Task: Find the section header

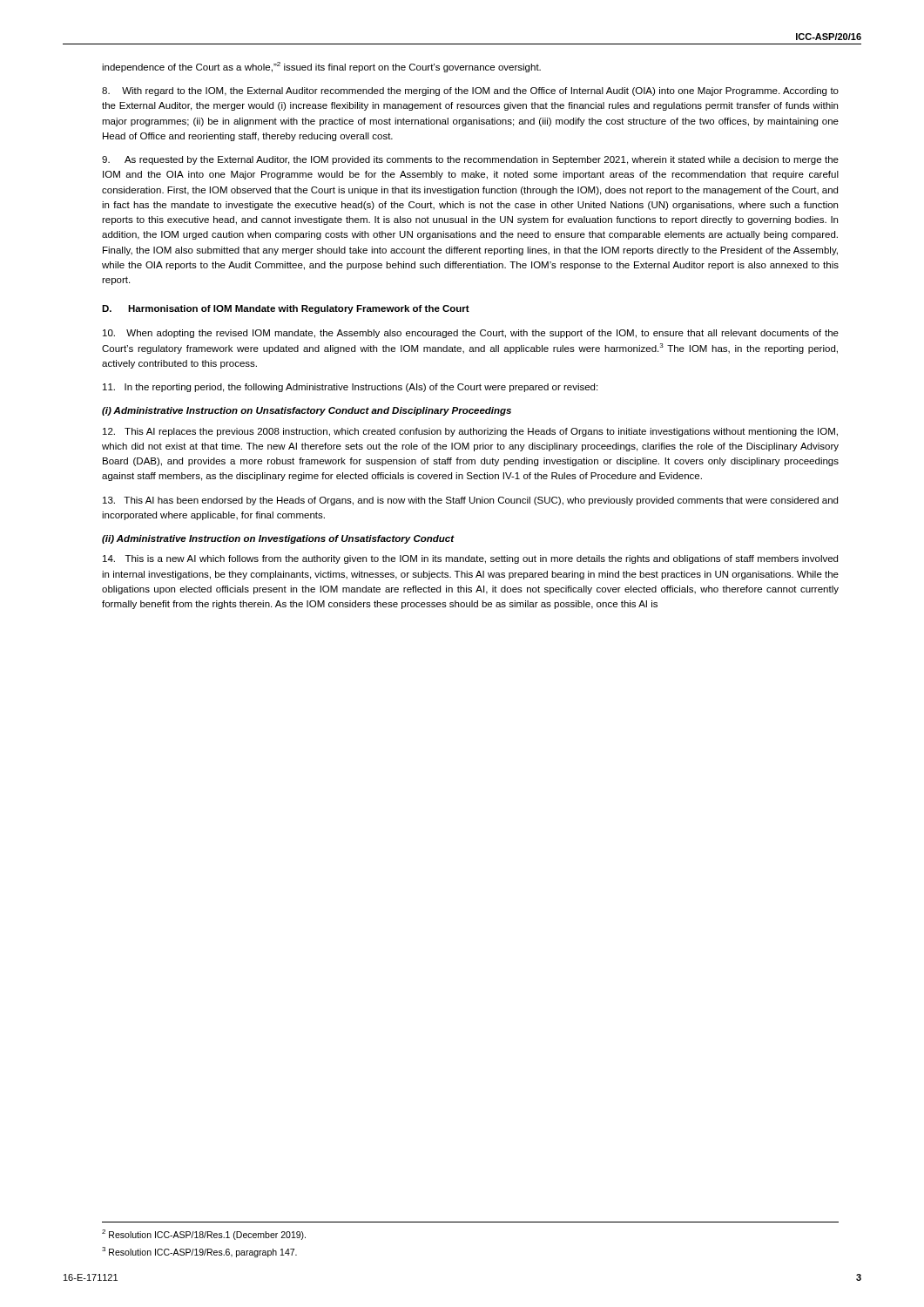Action: click(x=286, y=309)
